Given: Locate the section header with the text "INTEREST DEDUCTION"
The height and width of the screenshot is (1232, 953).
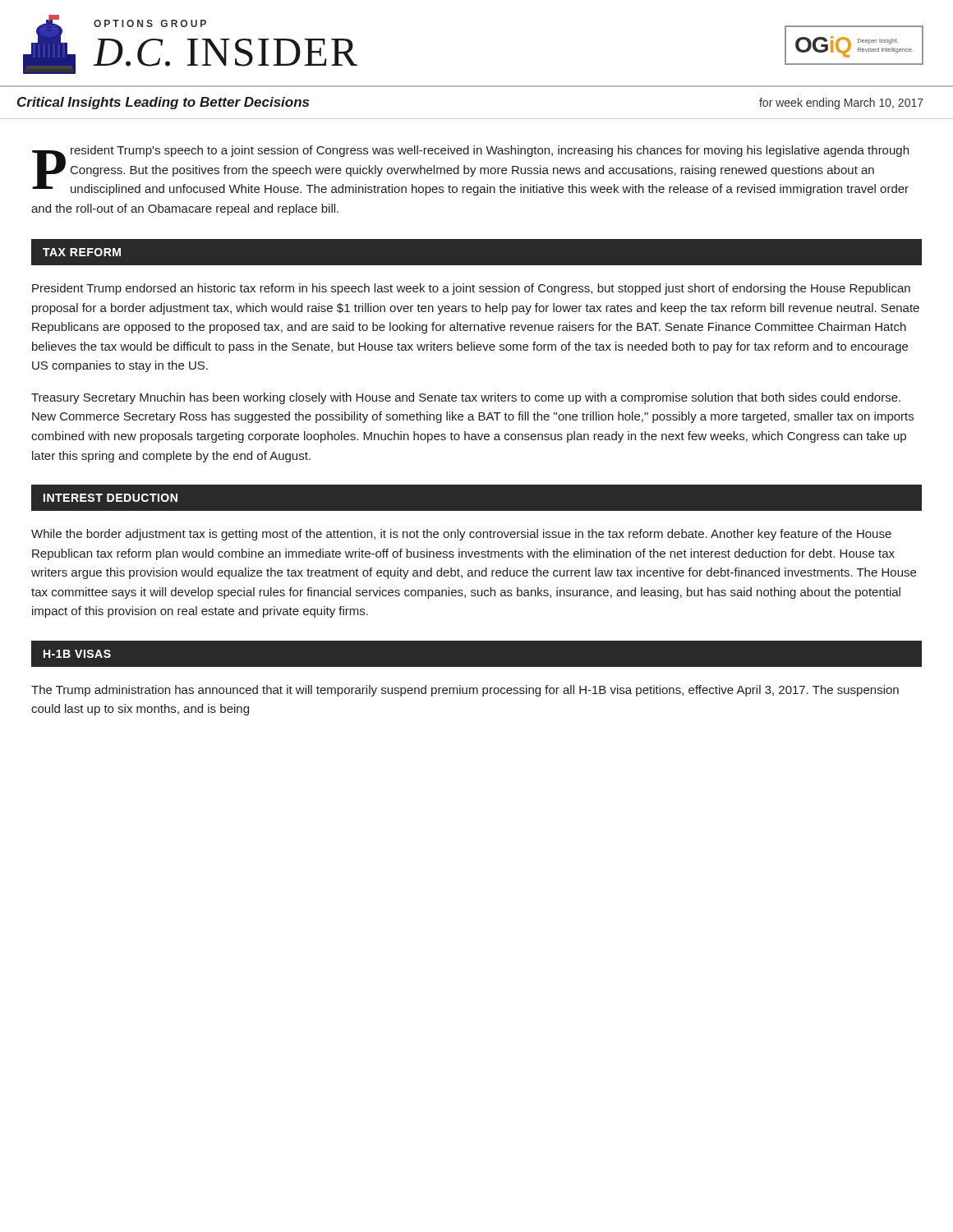Looking at the screenshot, I should click(111, 498).
